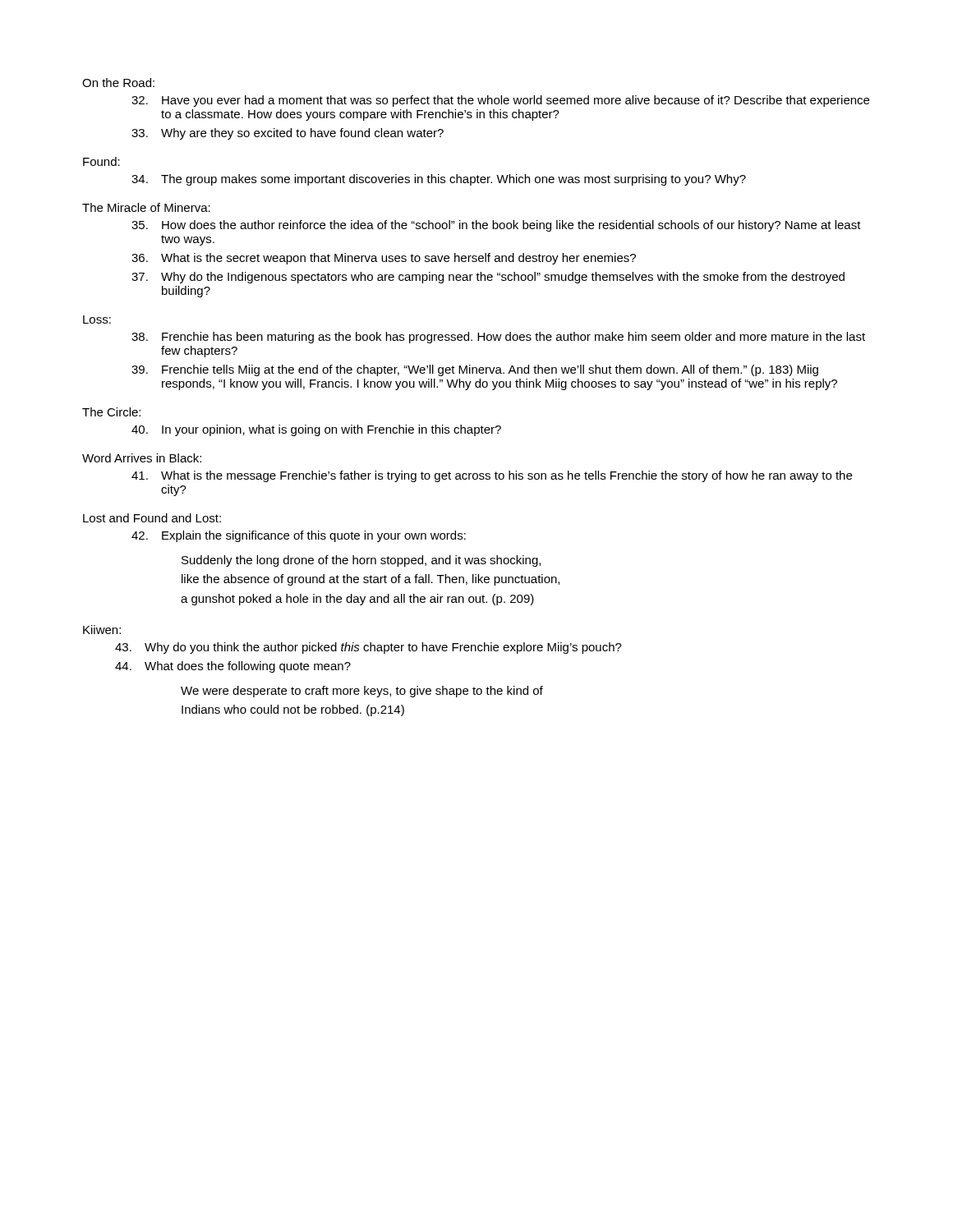Point to the block beginning "Suddenly the long"

(x=371, y=579)
